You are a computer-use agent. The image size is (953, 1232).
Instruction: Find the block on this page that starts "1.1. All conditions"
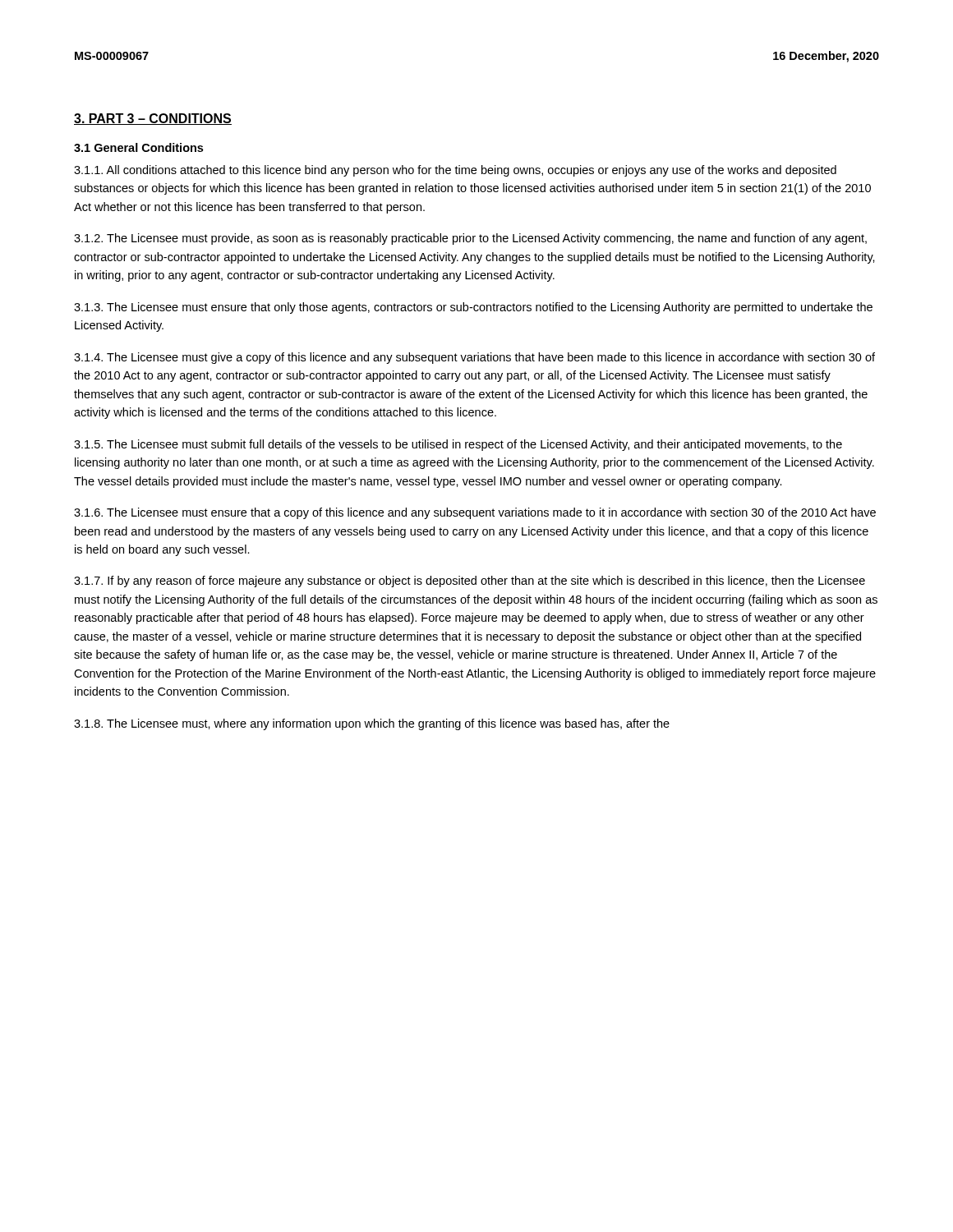click(x=473, y=188)
